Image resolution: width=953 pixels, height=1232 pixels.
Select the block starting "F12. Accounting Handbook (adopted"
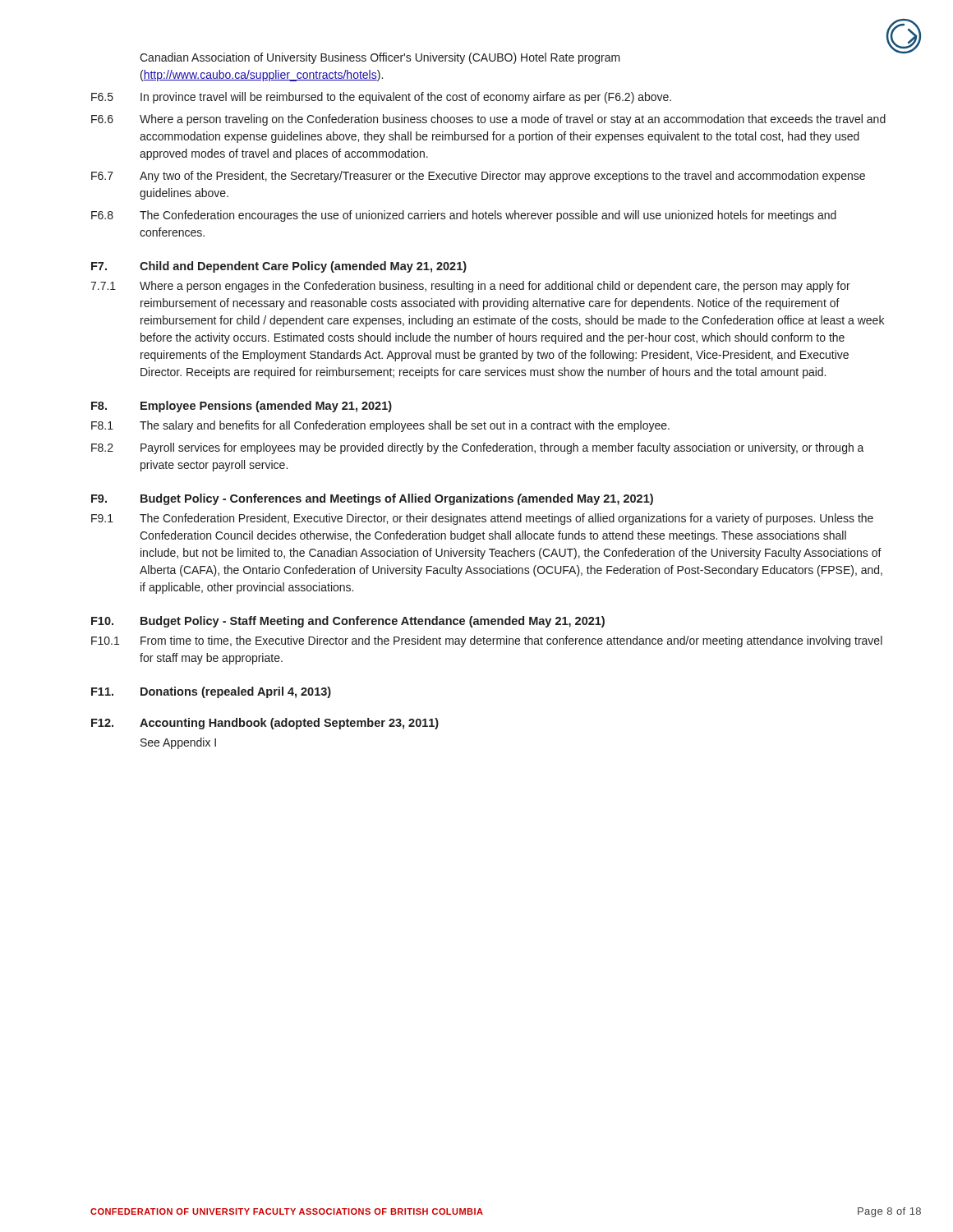click(x=265, y=724)
